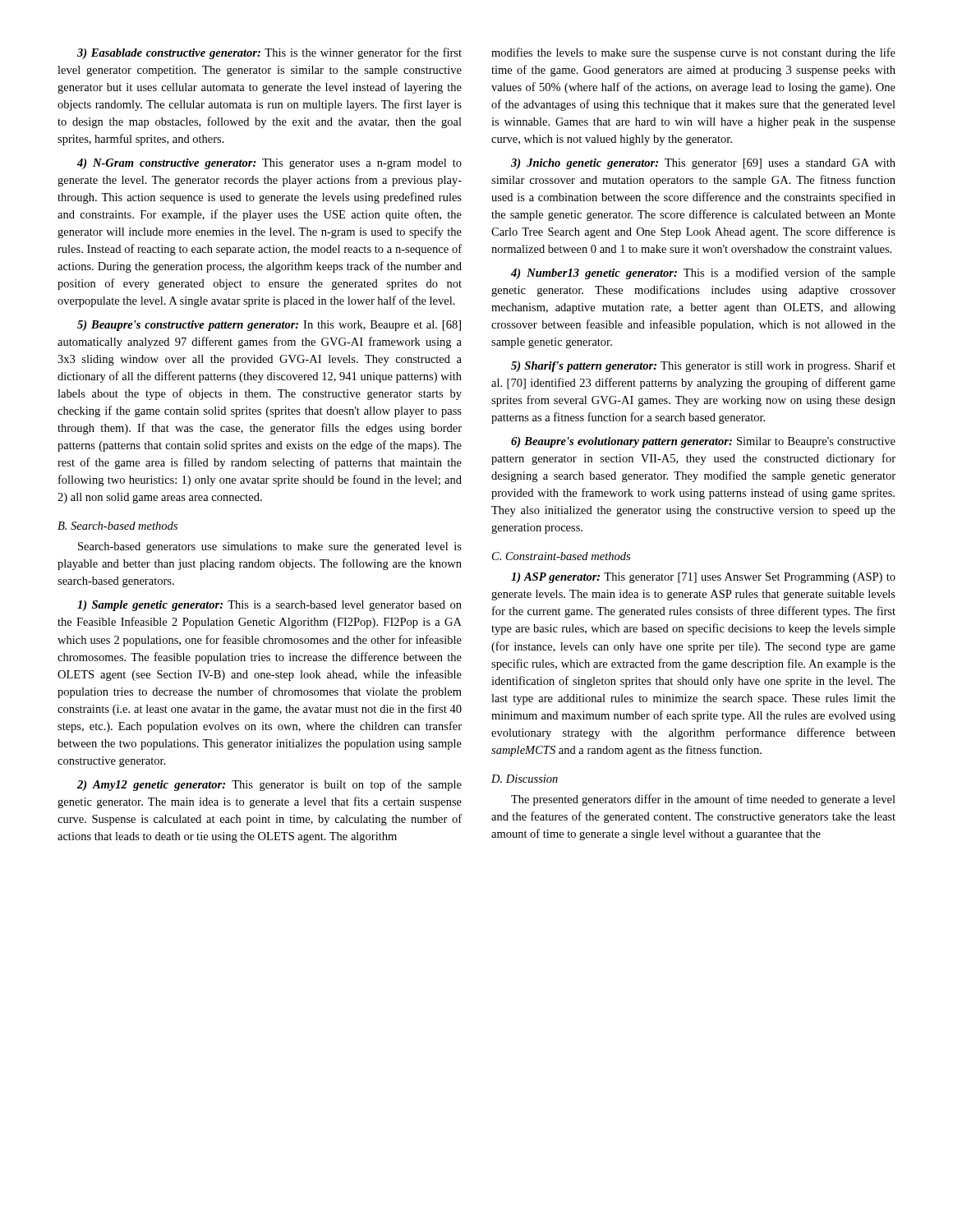Screen dimensions: 1232x953
Task: Click on the list item that reads "4) N-Gram constructive generator: This generator uses"
Action: (260, 232)
